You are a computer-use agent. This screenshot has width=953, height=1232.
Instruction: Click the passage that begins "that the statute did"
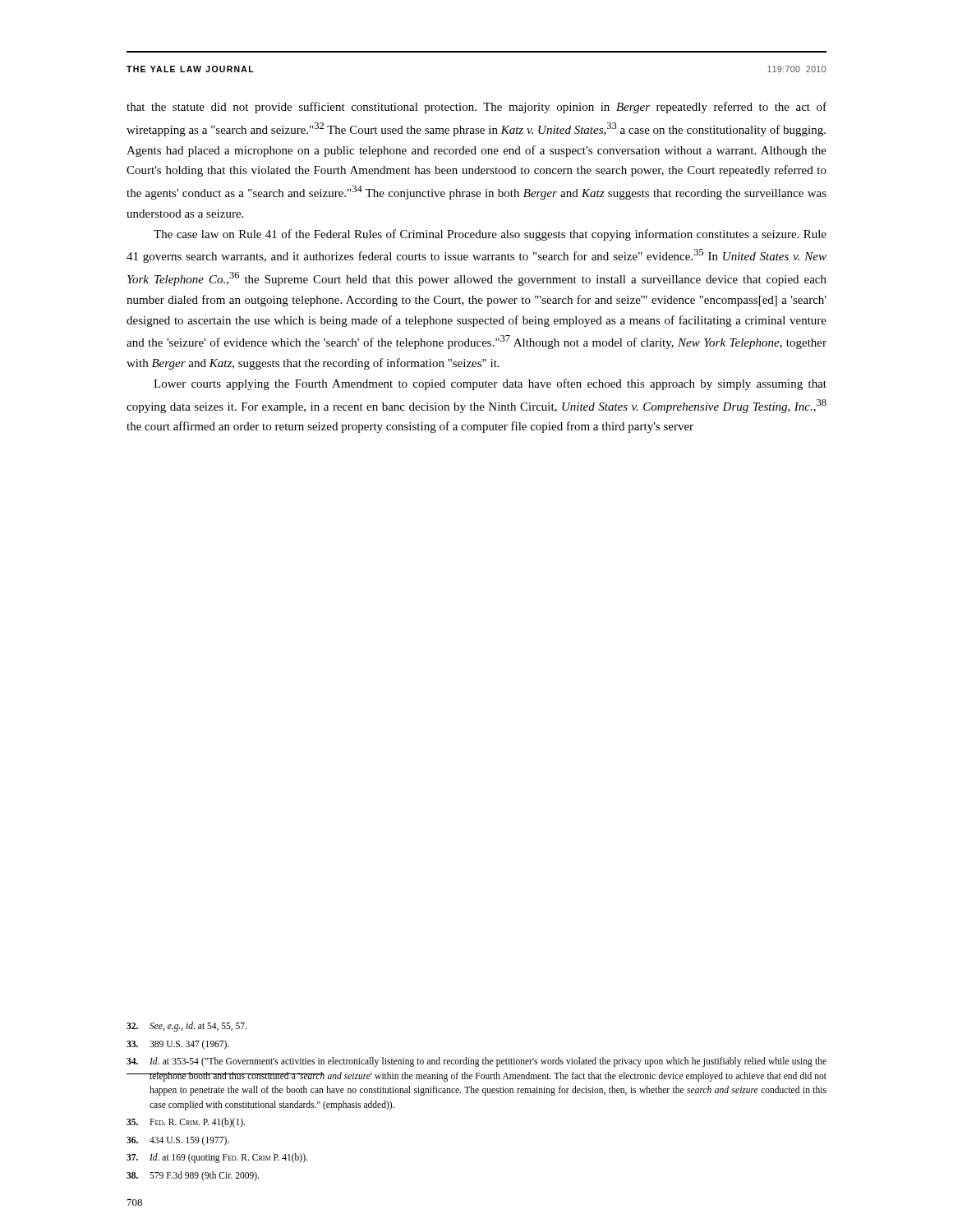pyautogui.click(x=476, y=160)
